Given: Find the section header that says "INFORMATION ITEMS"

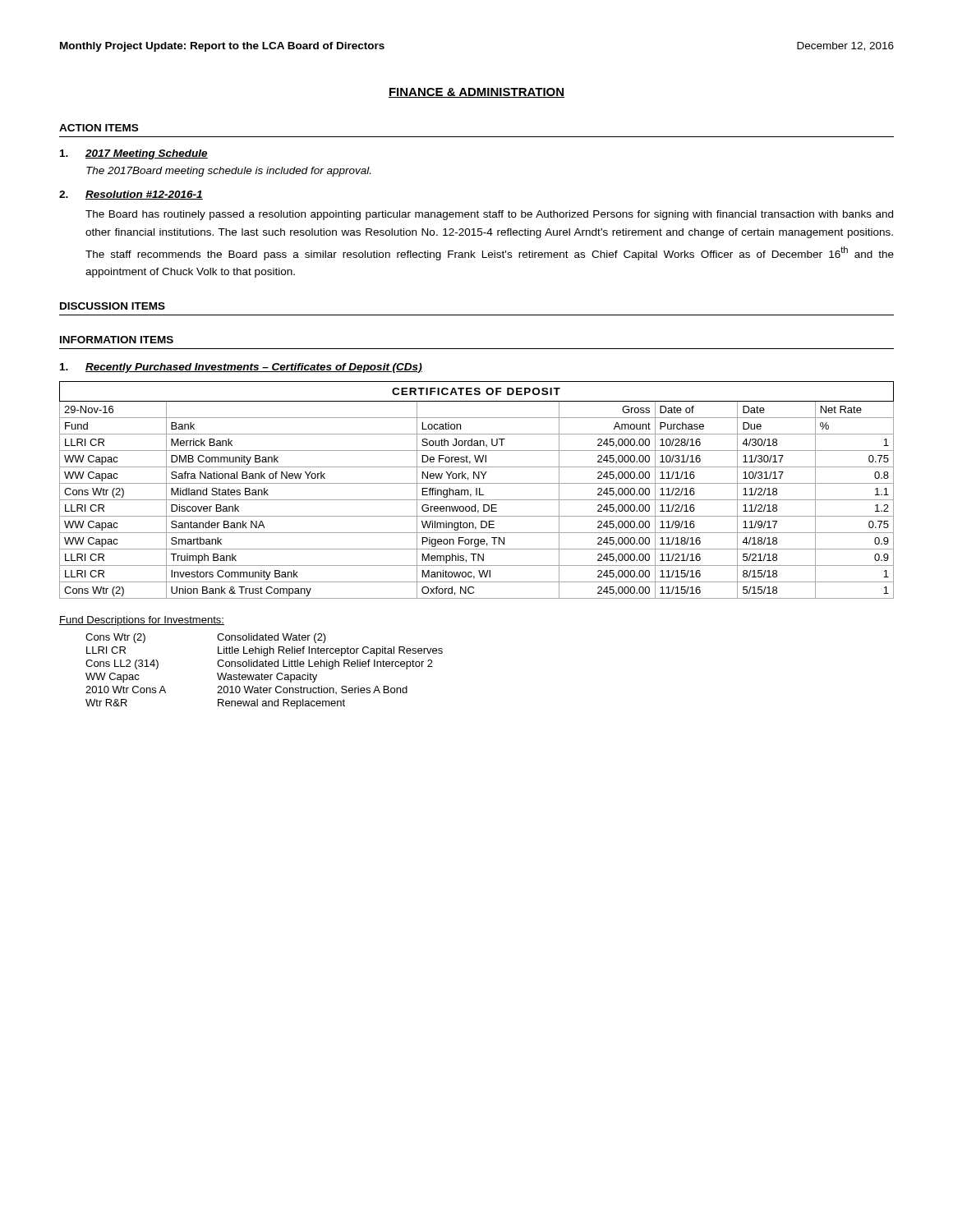Looking at the screenshot, I should pos(116,339).
